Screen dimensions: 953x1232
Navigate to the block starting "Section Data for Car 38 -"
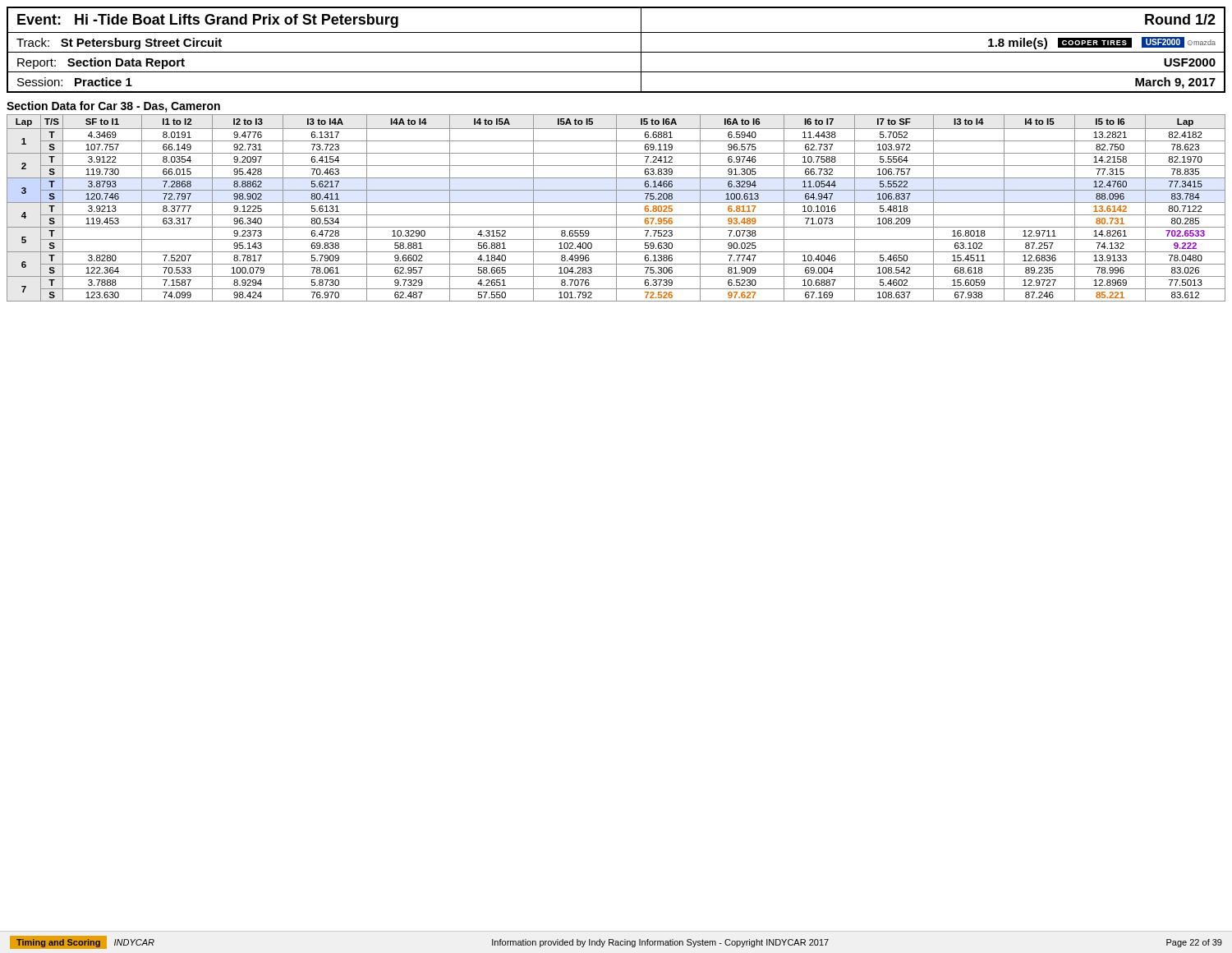coord(114,106)
